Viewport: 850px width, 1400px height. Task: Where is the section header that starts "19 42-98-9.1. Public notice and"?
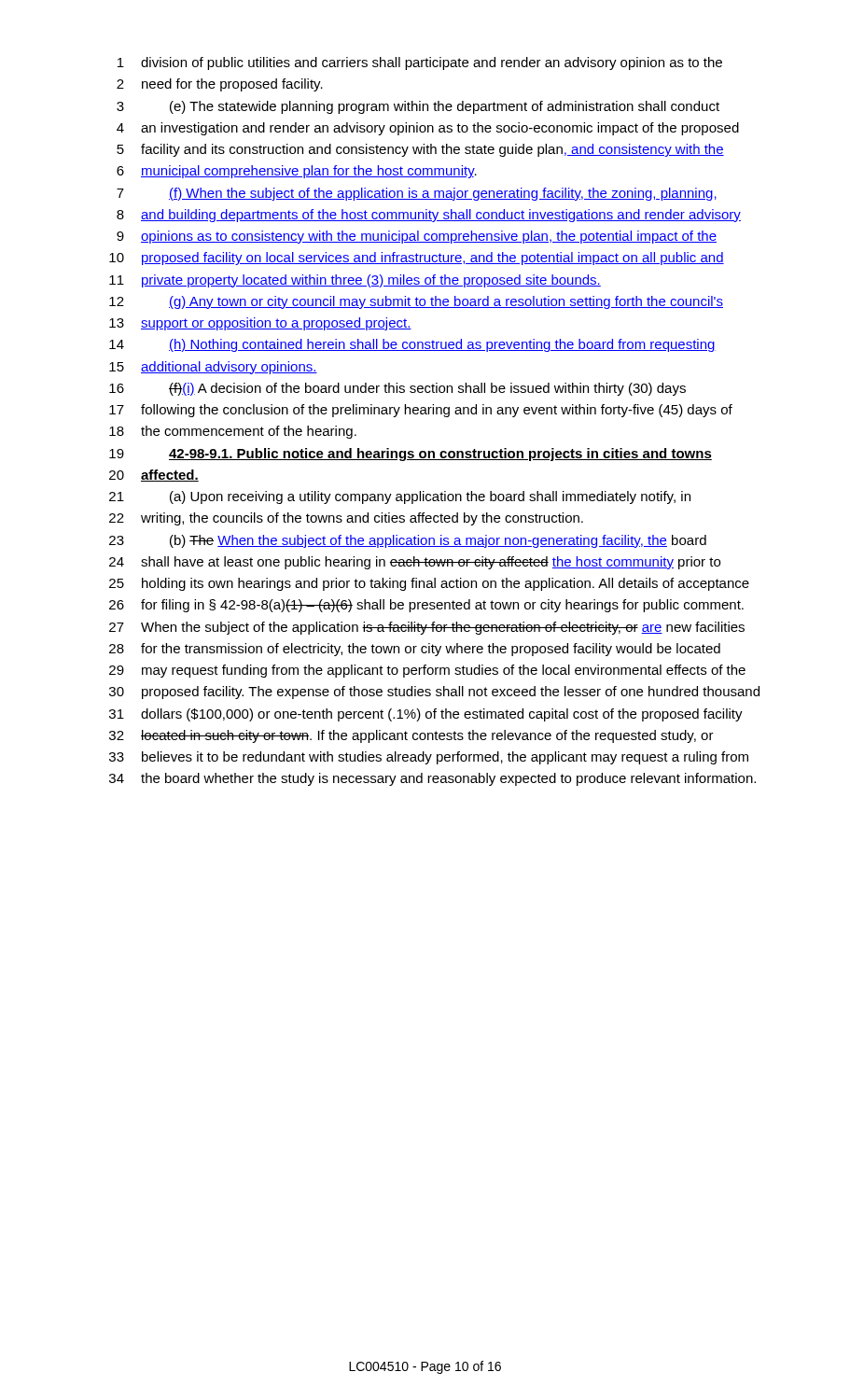425,453
